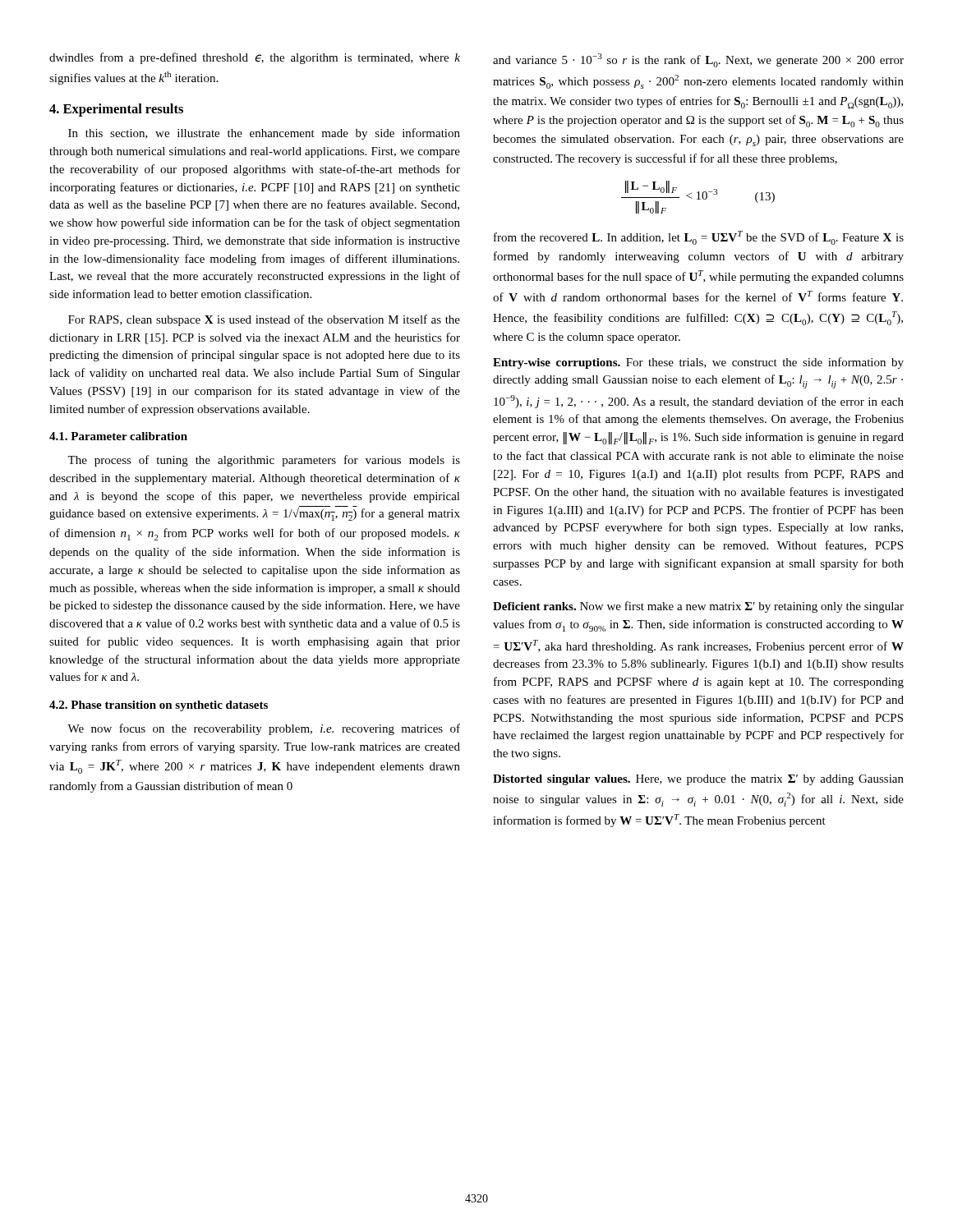The image size is (953, 1232).
Task: Click where it says "4.1. Parameter calibration"
Action: click(118, 436)
